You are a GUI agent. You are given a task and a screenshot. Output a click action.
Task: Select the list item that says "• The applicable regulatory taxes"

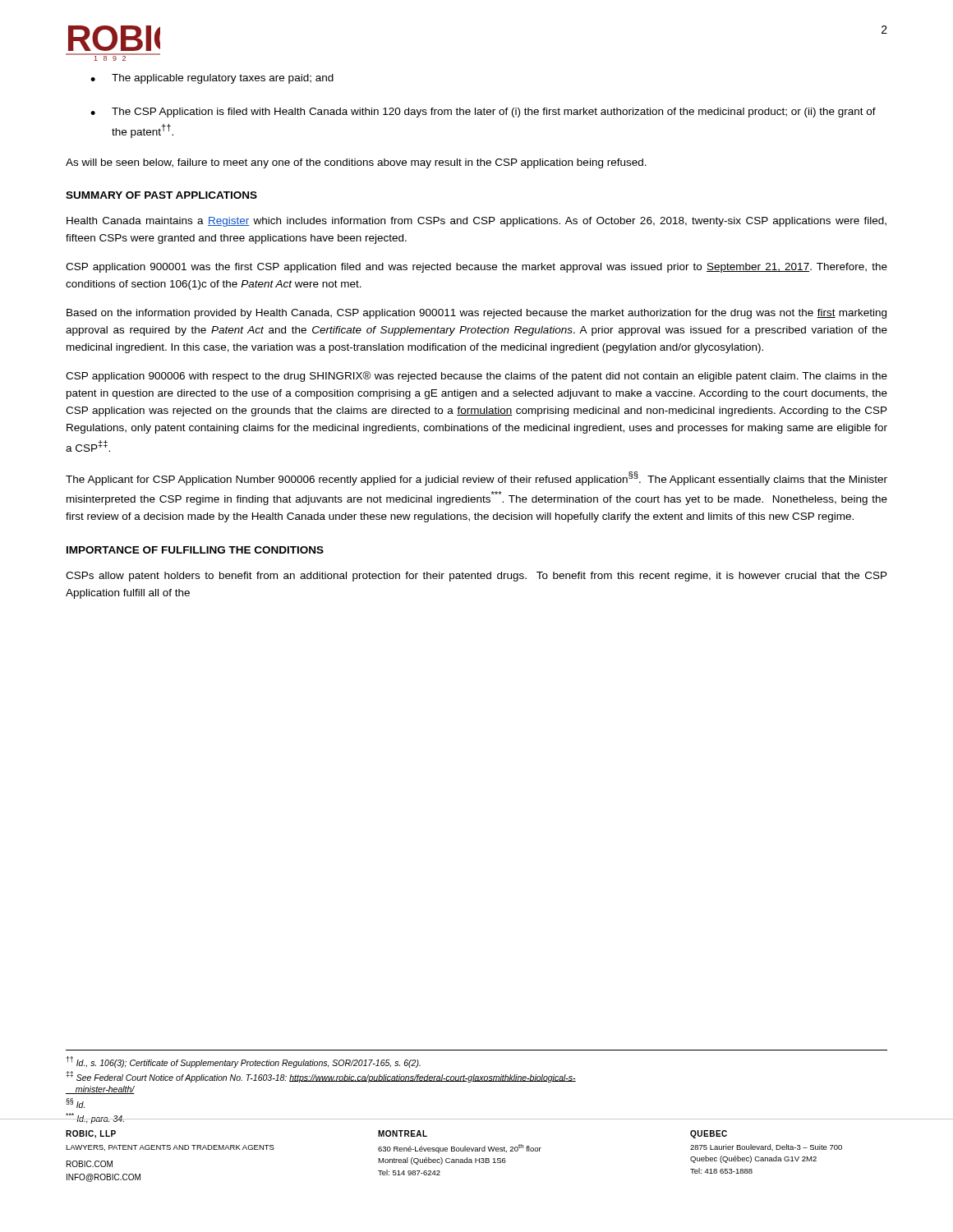212,79
